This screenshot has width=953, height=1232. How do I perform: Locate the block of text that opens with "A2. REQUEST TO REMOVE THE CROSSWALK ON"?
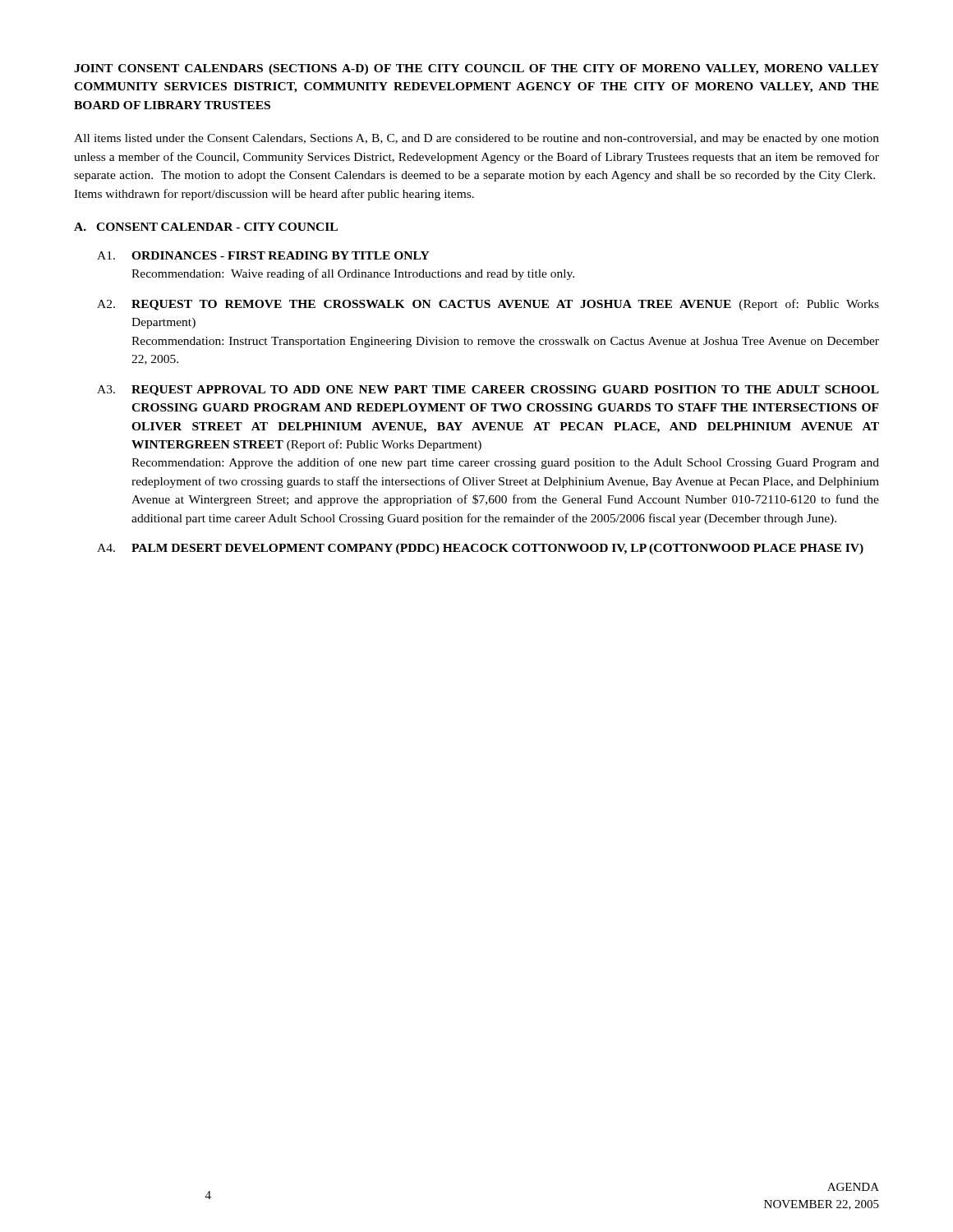click(x=488, y=331)
